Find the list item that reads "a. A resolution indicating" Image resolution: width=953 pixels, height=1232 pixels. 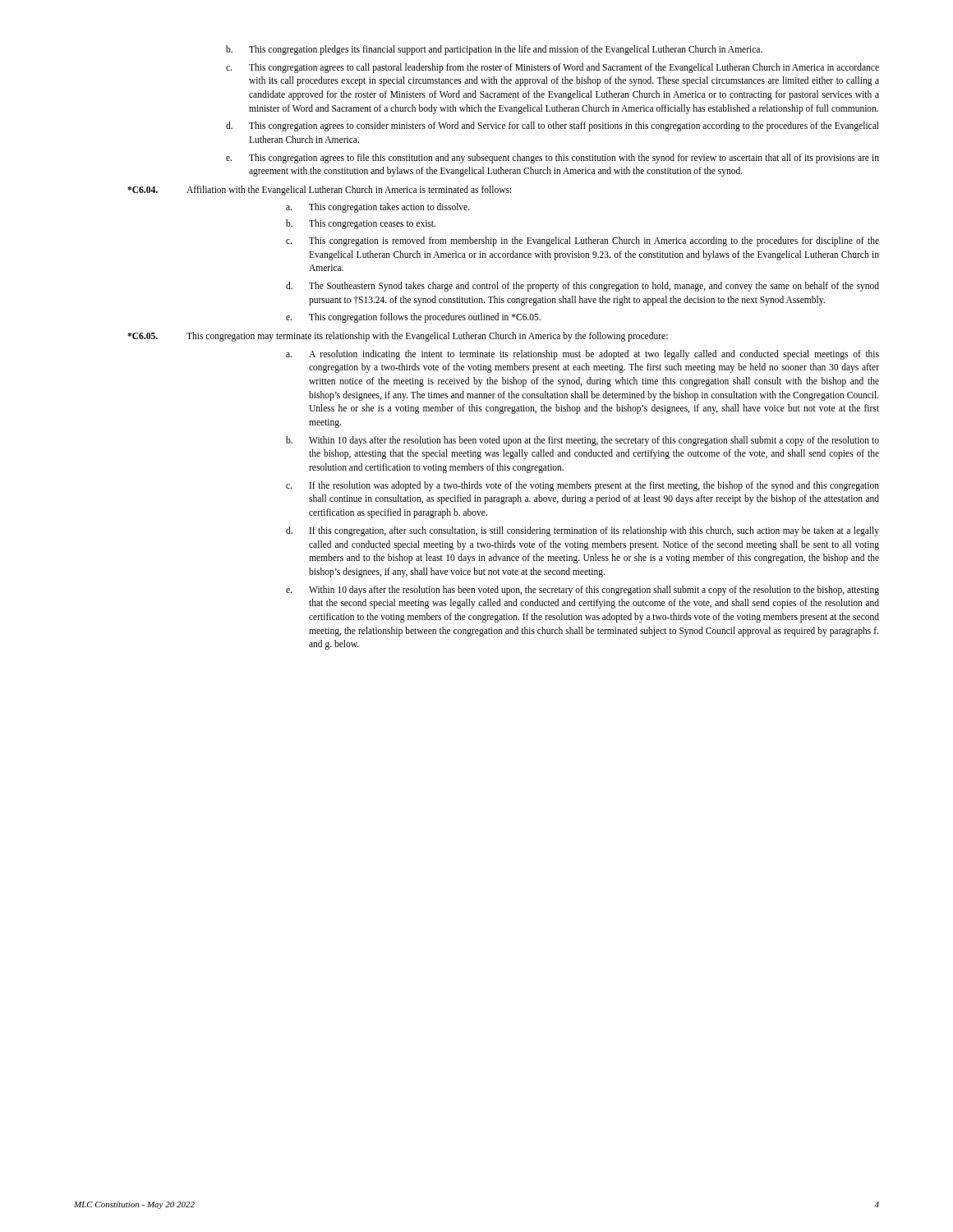[582, 388]
